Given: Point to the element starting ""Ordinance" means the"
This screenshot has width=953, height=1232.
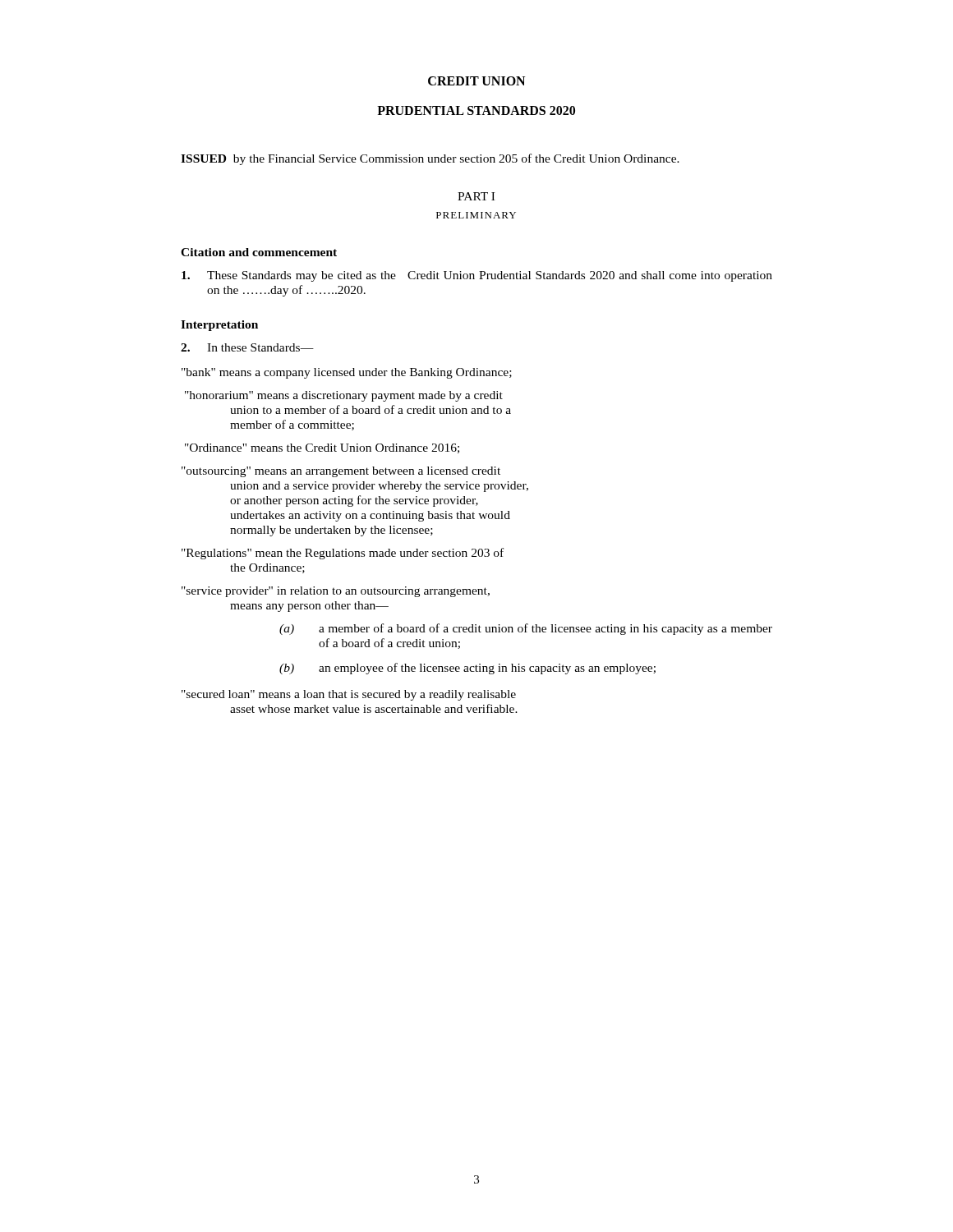Looking at the screenshot, I should pyautogui.click(x=320, y=447).
